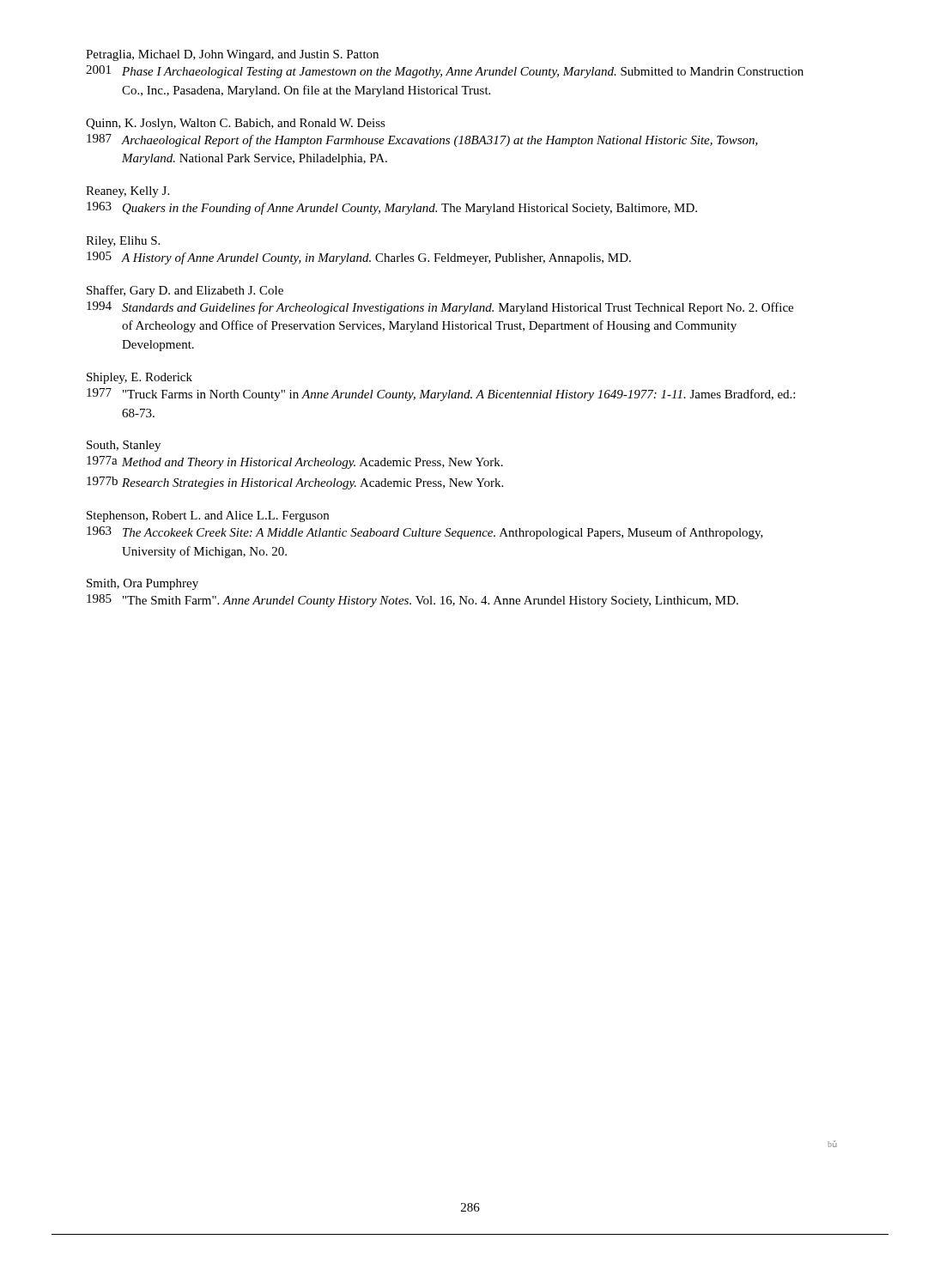Select the list item that says "Quinn, K. Joslyn, Walton C."

click(446, 142)
